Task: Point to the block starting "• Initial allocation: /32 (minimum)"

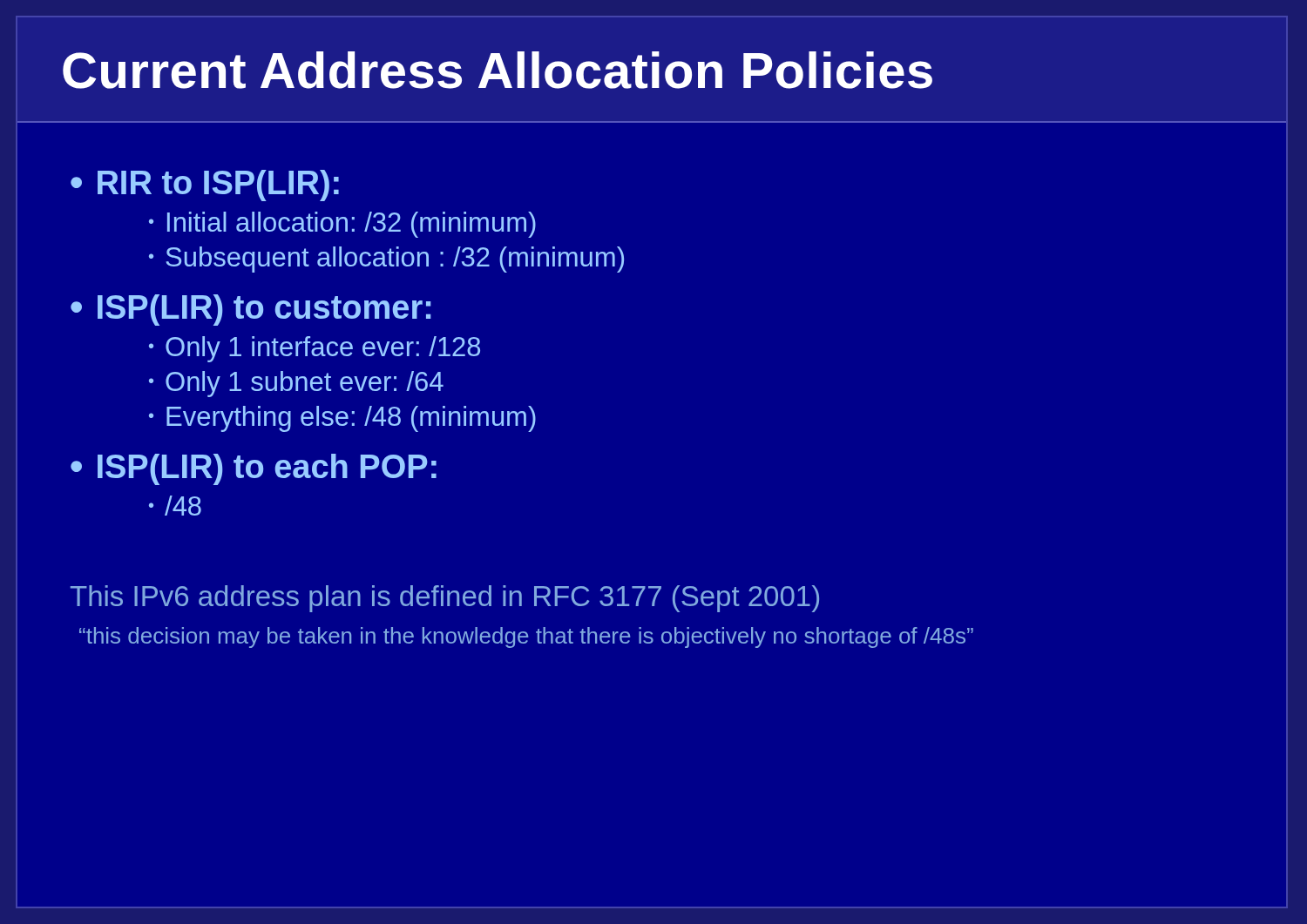Action: click(343, 223)
